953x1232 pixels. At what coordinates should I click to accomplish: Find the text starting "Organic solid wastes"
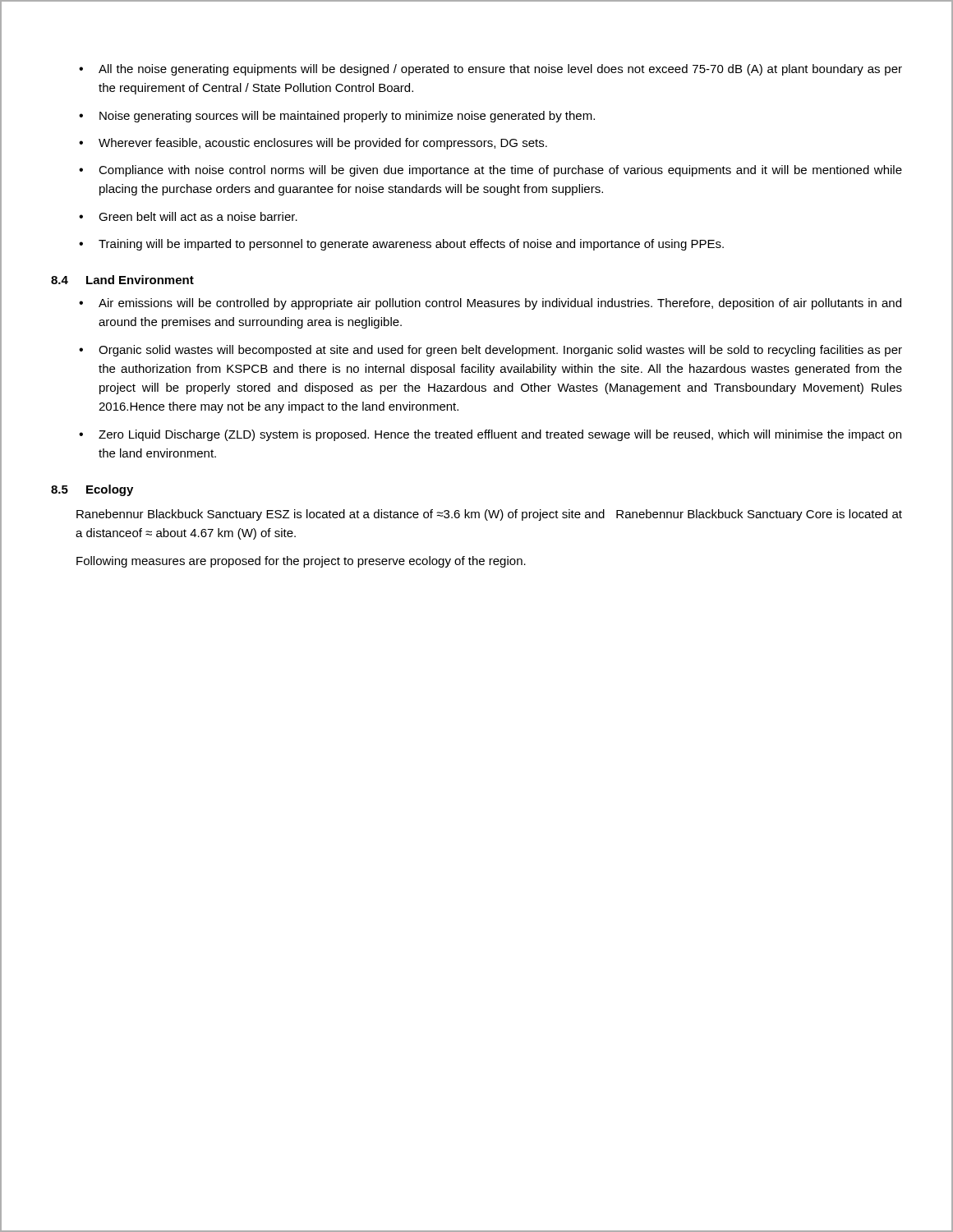[x=489, y=378]
